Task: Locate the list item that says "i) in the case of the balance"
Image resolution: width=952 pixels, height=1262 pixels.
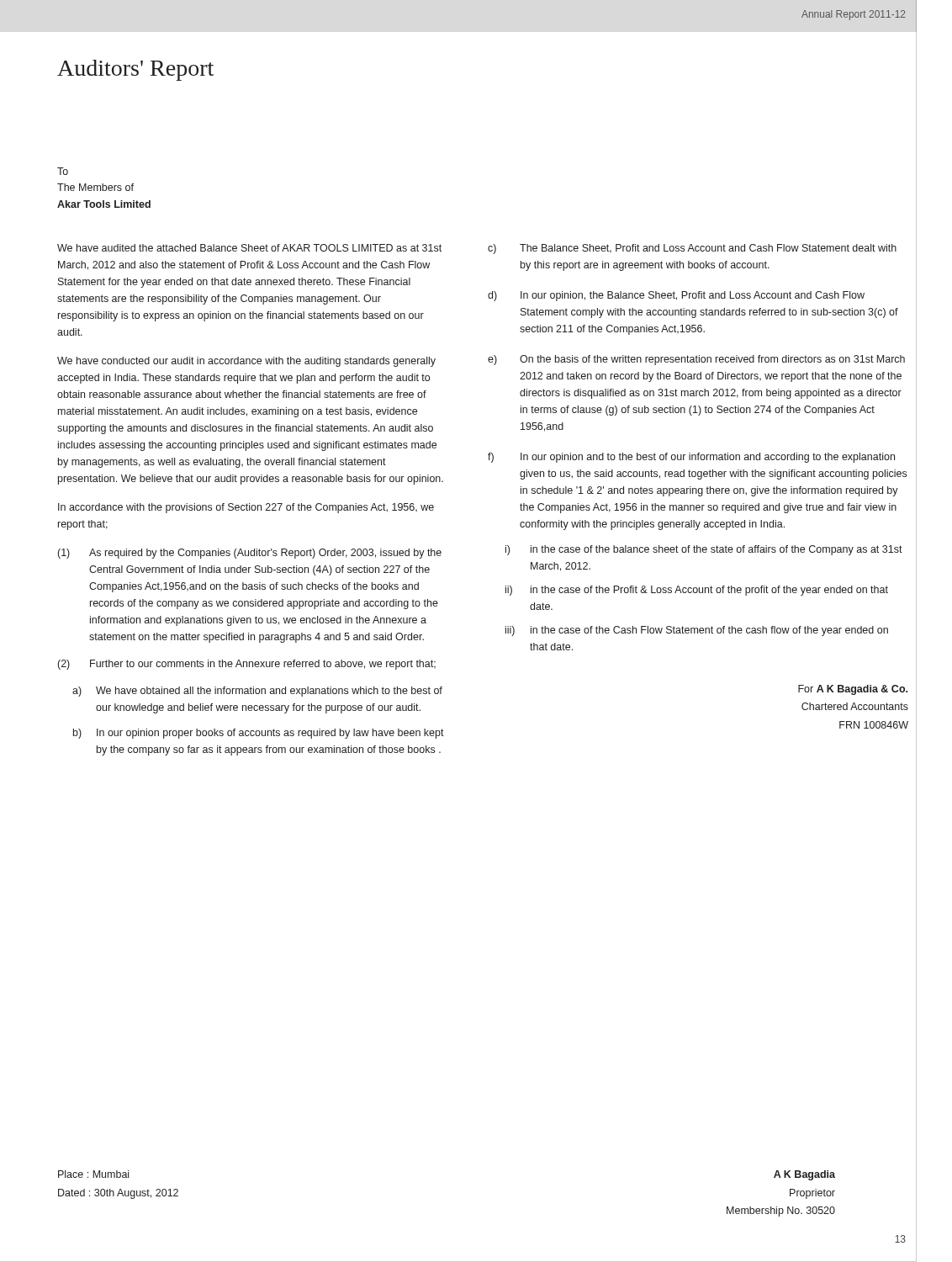Action: click(706, 558)
